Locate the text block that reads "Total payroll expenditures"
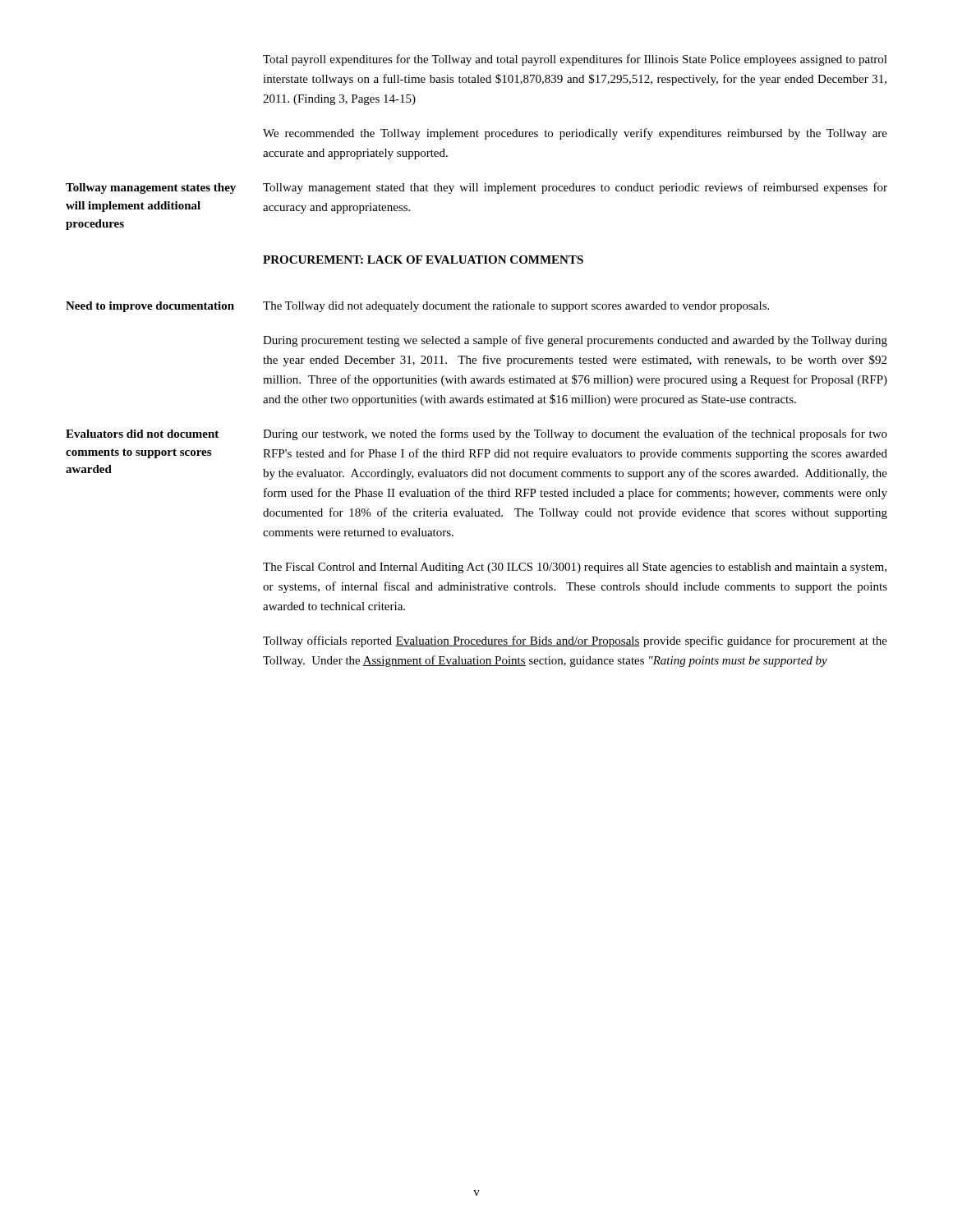The width and height of the screenshot is (953, 1232). [575, 79]
